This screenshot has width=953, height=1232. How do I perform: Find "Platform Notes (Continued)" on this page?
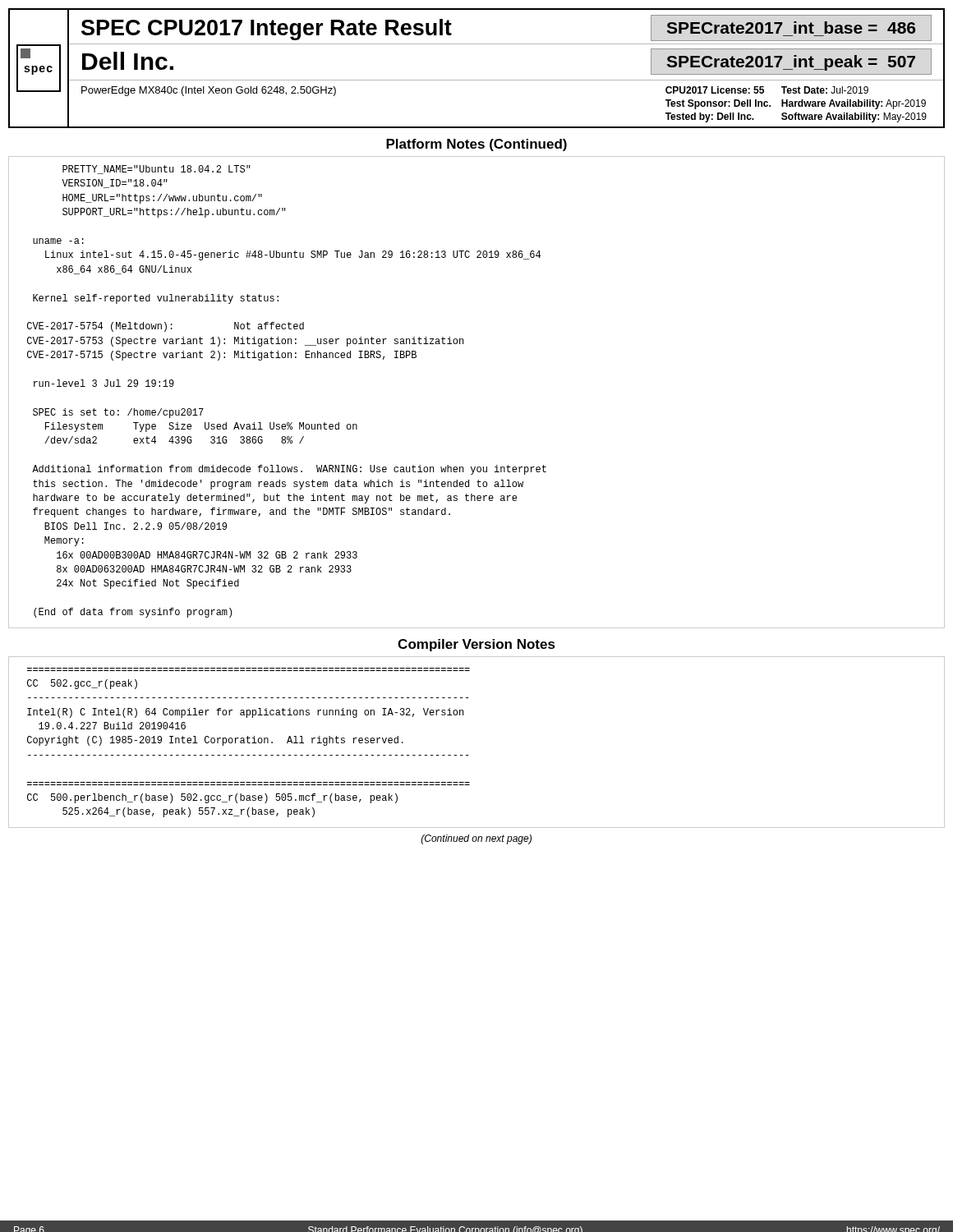tap(476, 144)
